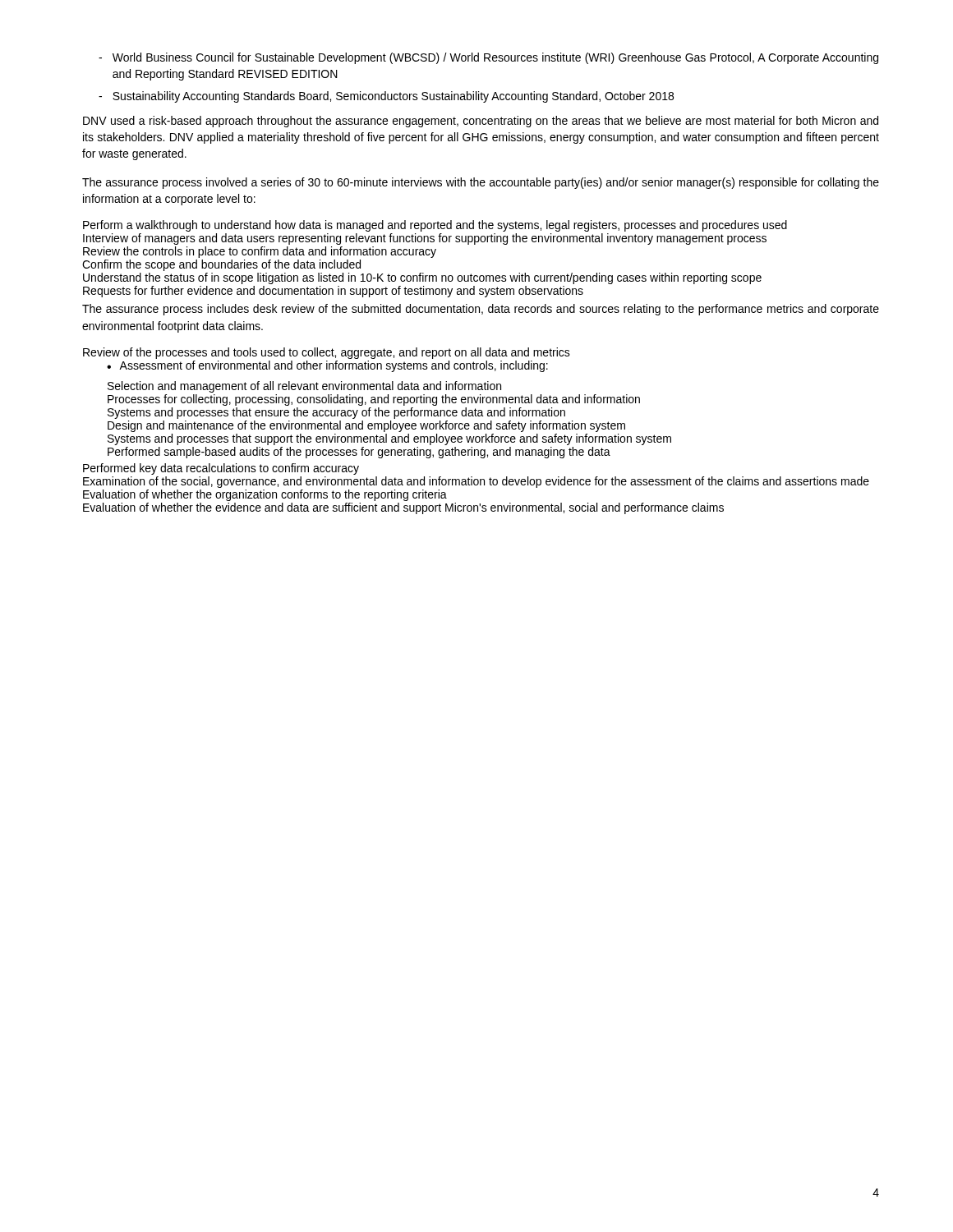Select the list item that reads "Performed key data recalculations to confirm"

[x=481, y=468]
